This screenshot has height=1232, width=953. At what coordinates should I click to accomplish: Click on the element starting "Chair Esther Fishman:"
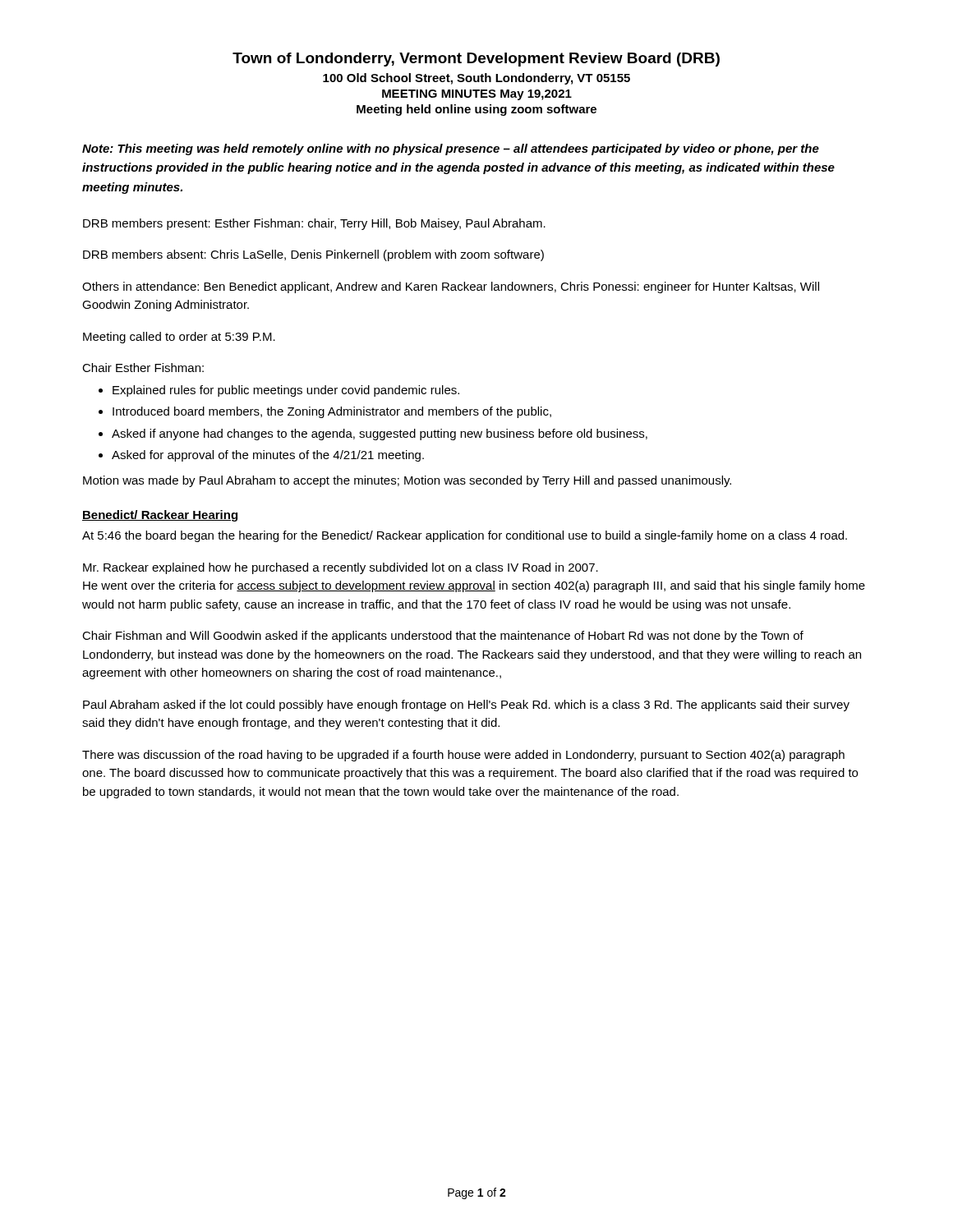143,368
